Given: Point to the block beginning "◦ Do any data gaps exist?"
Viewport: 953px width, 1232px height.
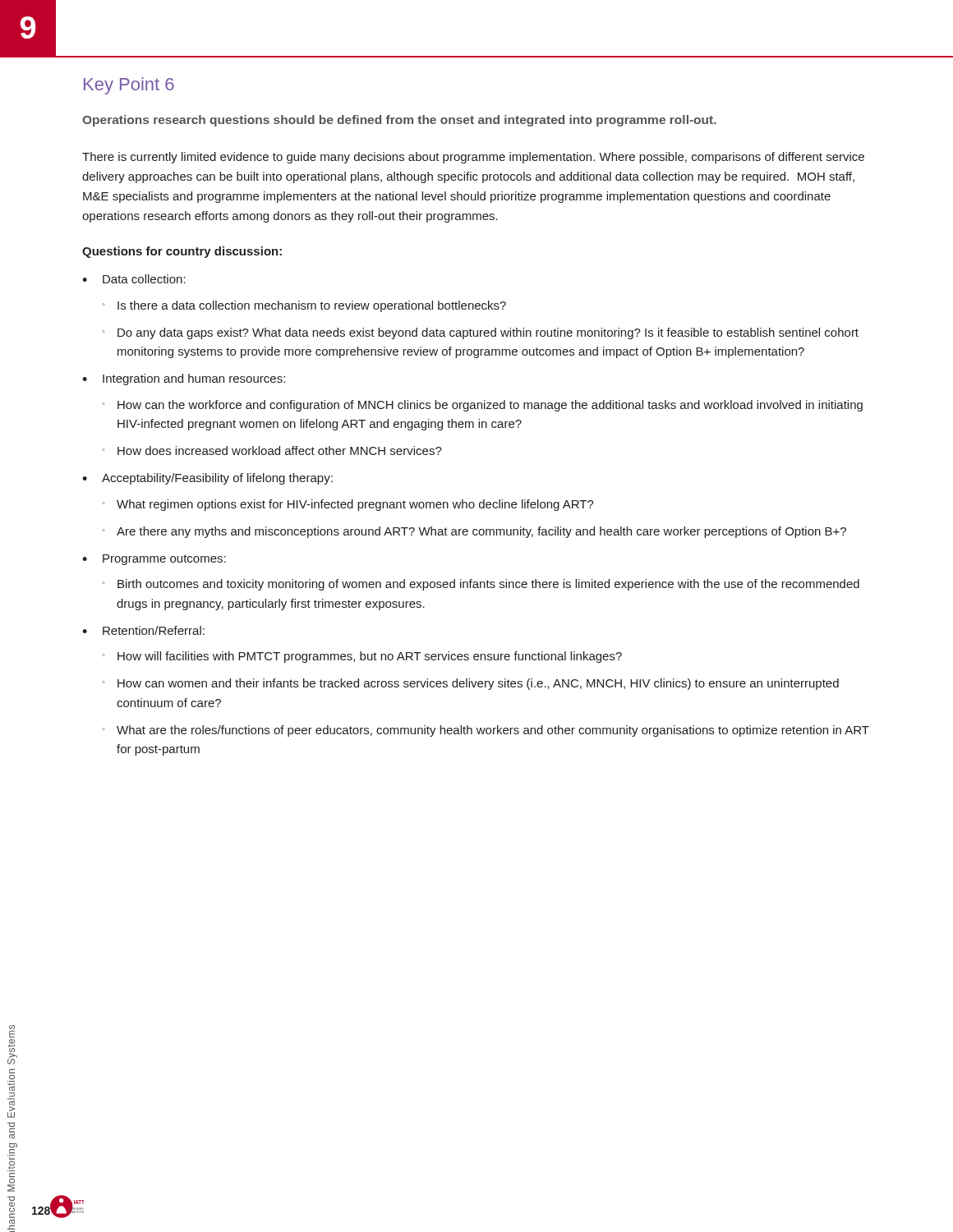Looking at the screenshot, I should point(490,342).
